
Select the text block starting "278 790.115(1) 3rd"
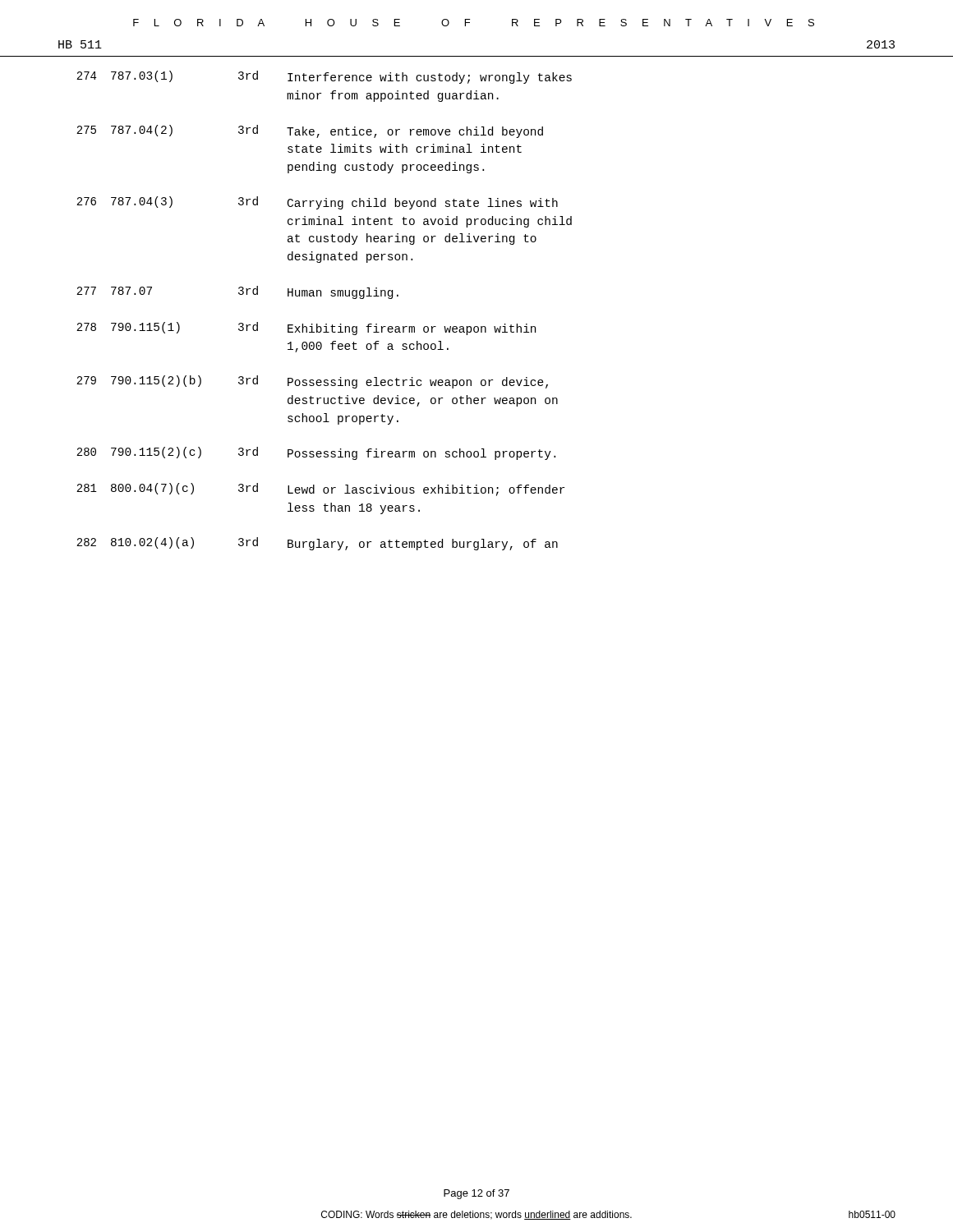click(x=476, y=338)
